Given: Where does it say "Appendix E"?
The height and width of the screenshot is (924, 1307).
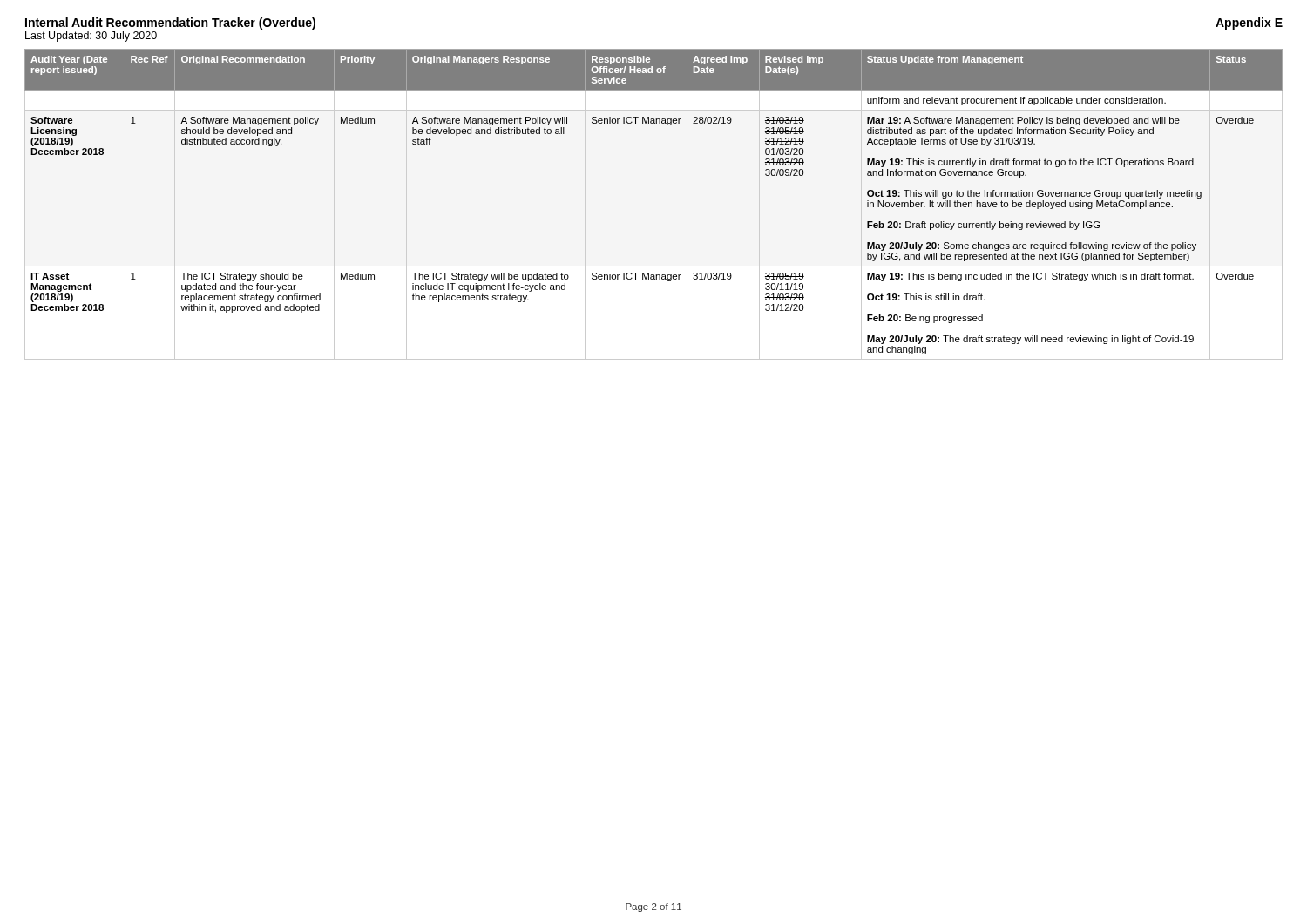Looking at the screenshot, I should (1249, 23).
